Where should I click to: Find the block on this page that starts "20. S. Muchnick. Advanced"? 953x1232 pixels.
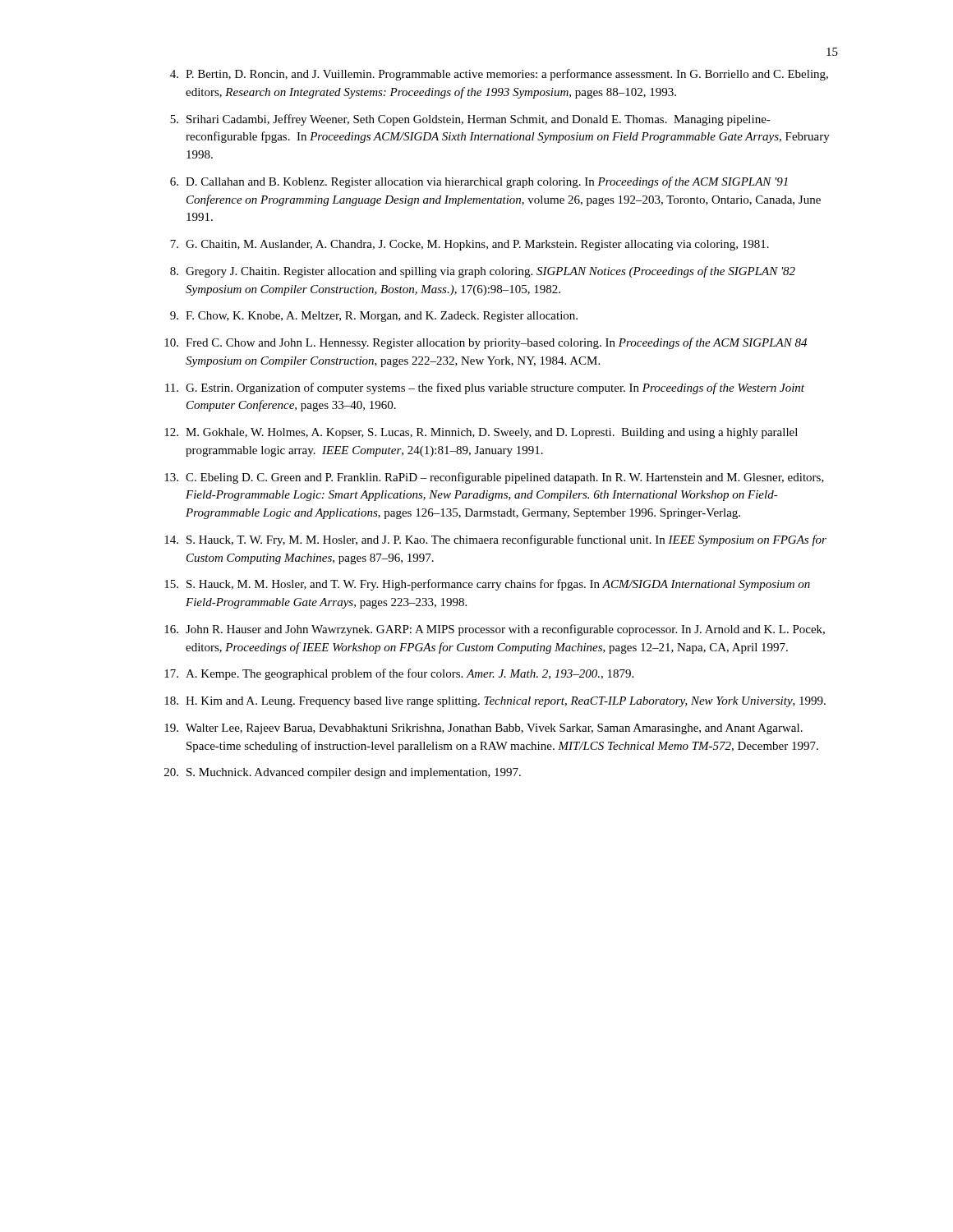(493, 773)
